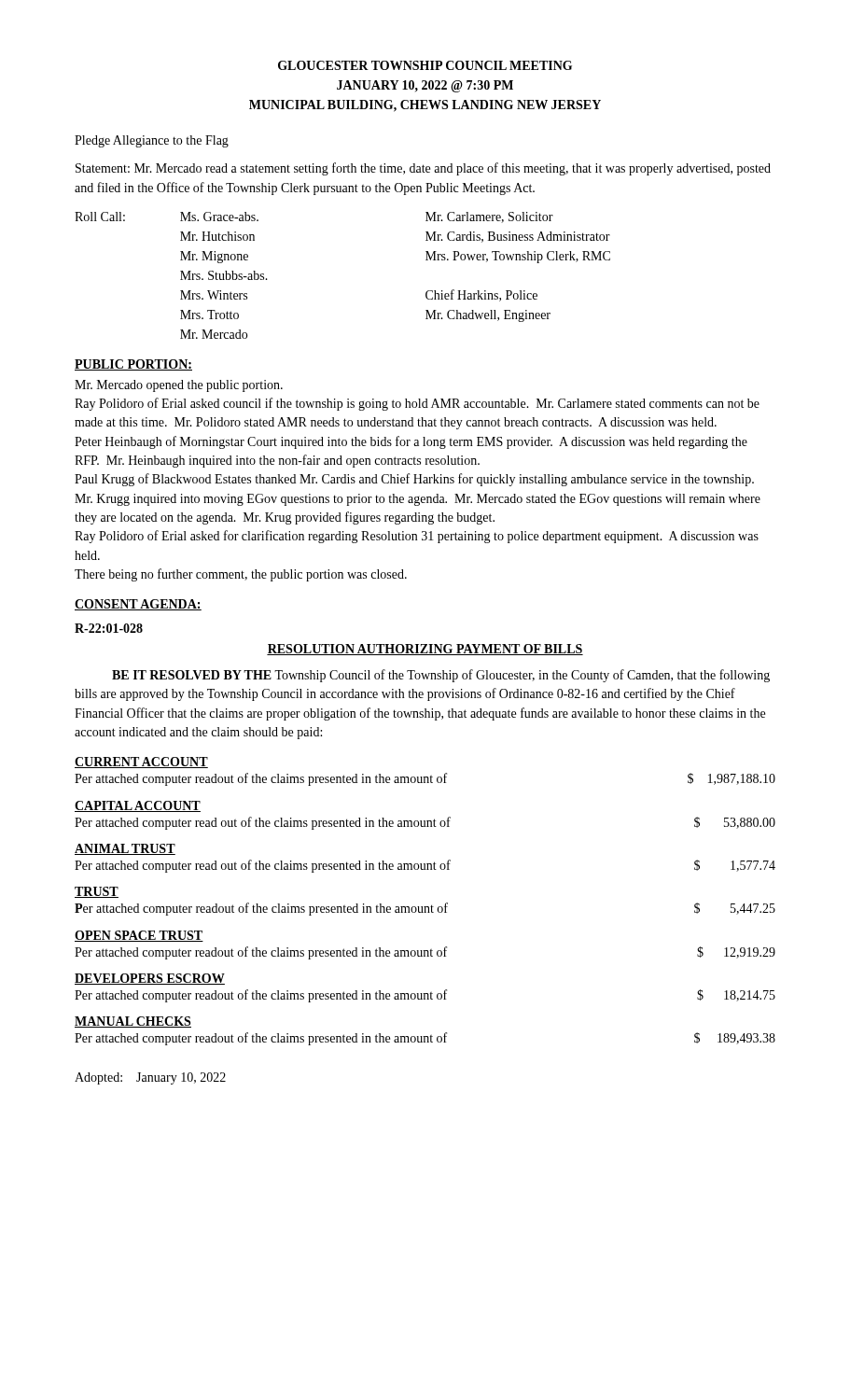This screenshot has height=1400, width=850.
Task: Point to the block beginning "DEVELOPERS ESCROW Per attached computer readout of"
Action: pos(425,988)
